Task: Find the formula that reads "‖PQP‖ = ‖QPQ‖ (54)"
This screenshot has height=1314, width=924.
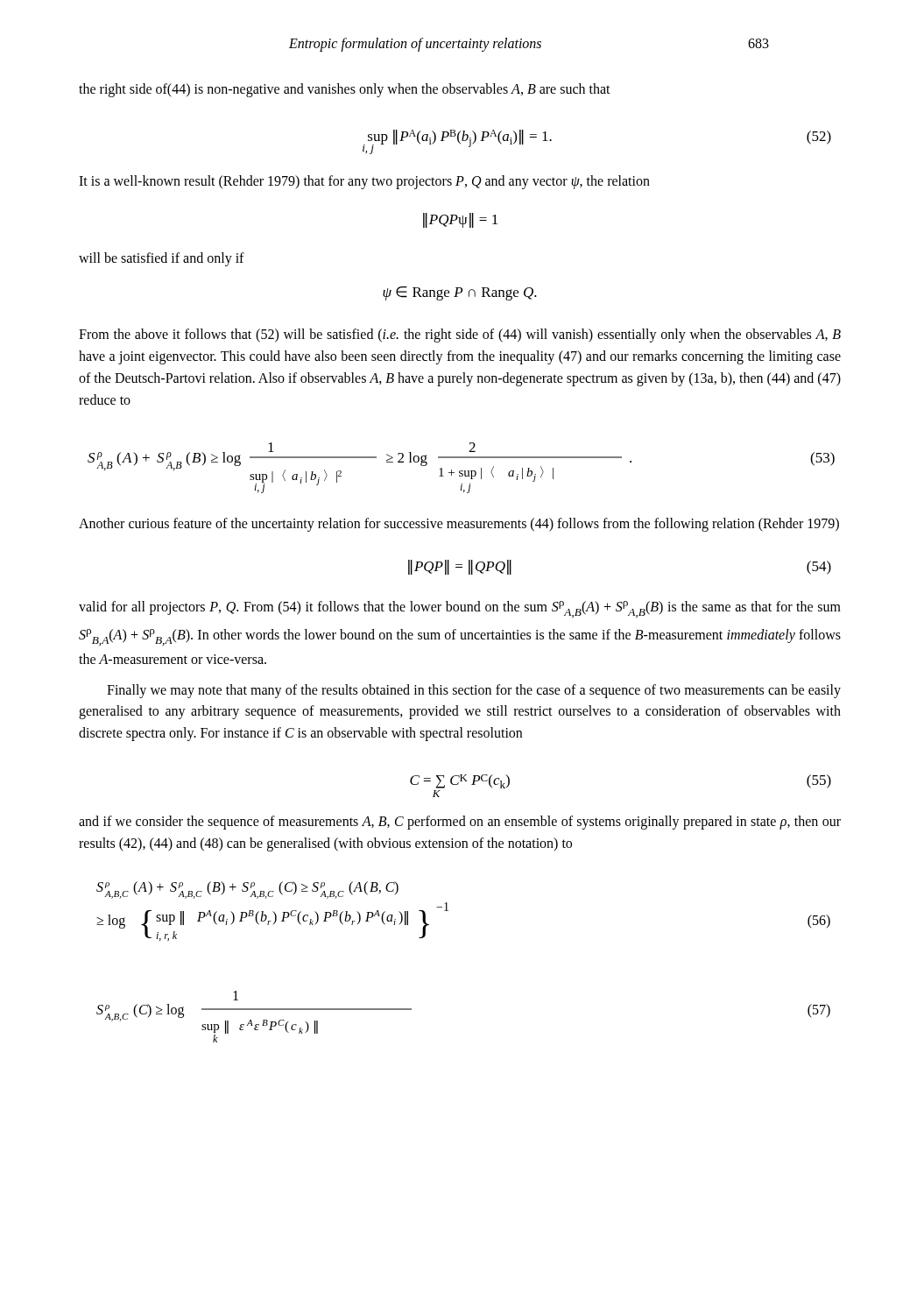Action: click(460, 564)
